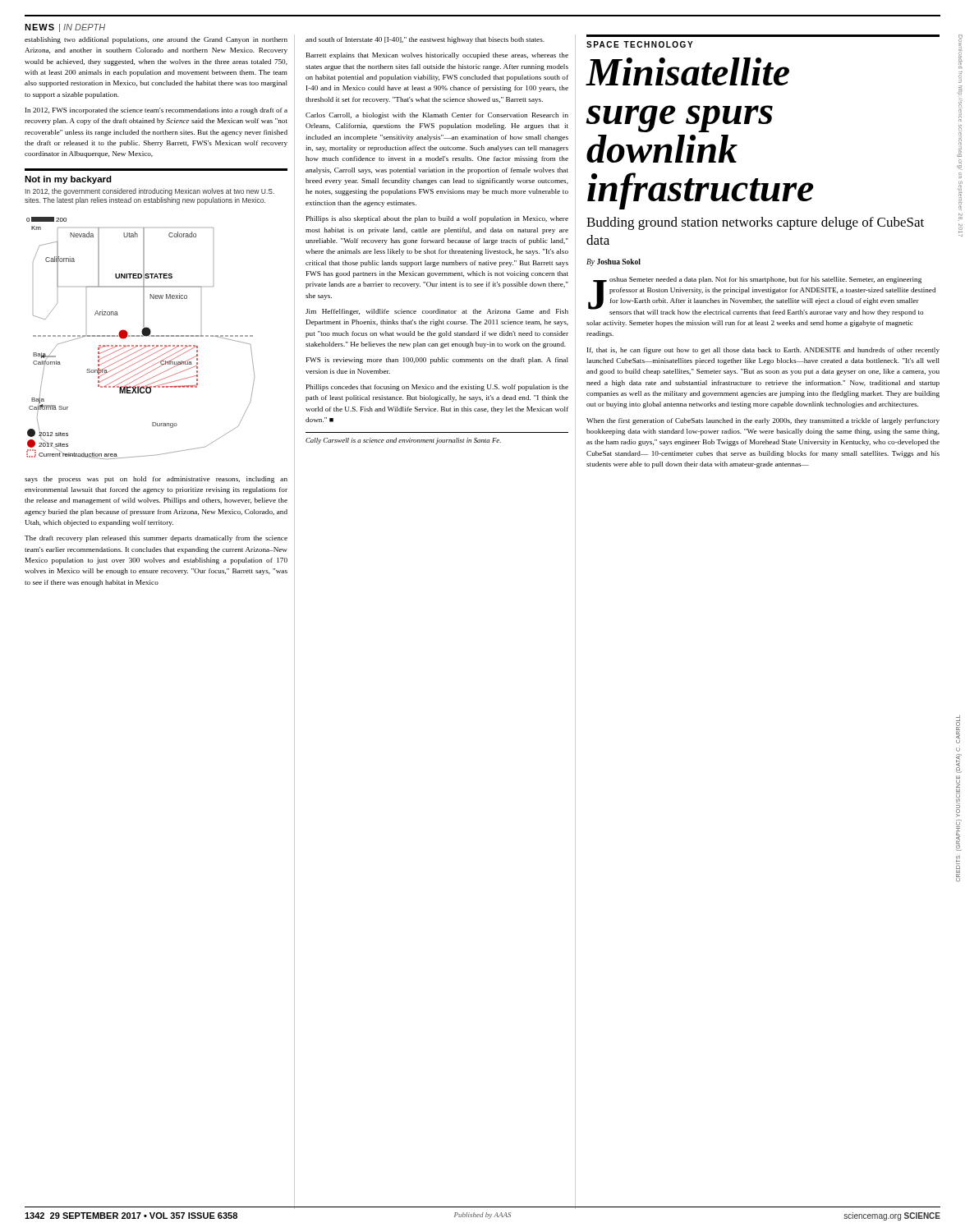Locate the block of text that opens with "says the process was"

click(x=156, y=531)
